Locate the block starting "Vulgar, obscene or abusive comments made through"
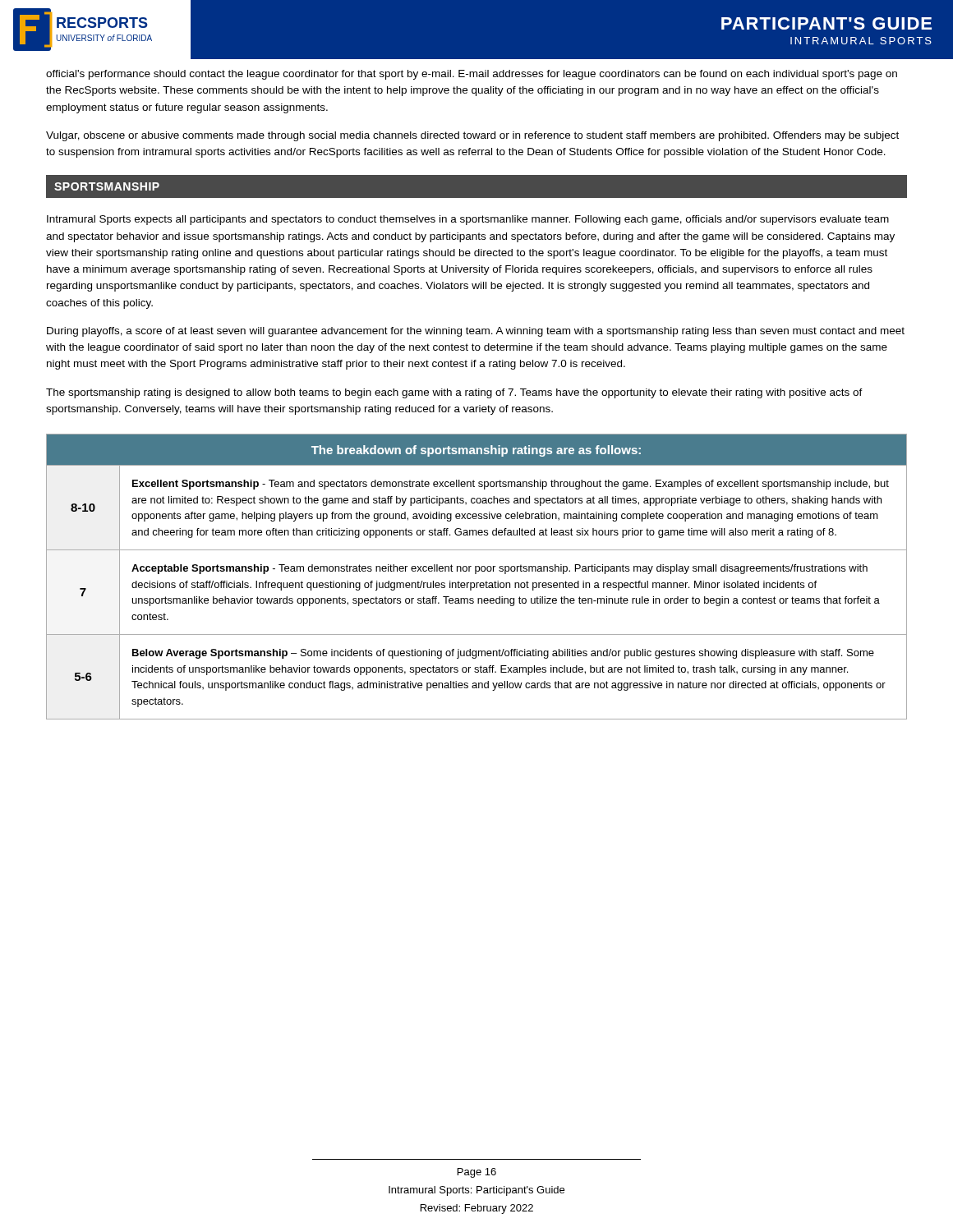Viewport: 953px width, 1232px height. click(473, 143)
